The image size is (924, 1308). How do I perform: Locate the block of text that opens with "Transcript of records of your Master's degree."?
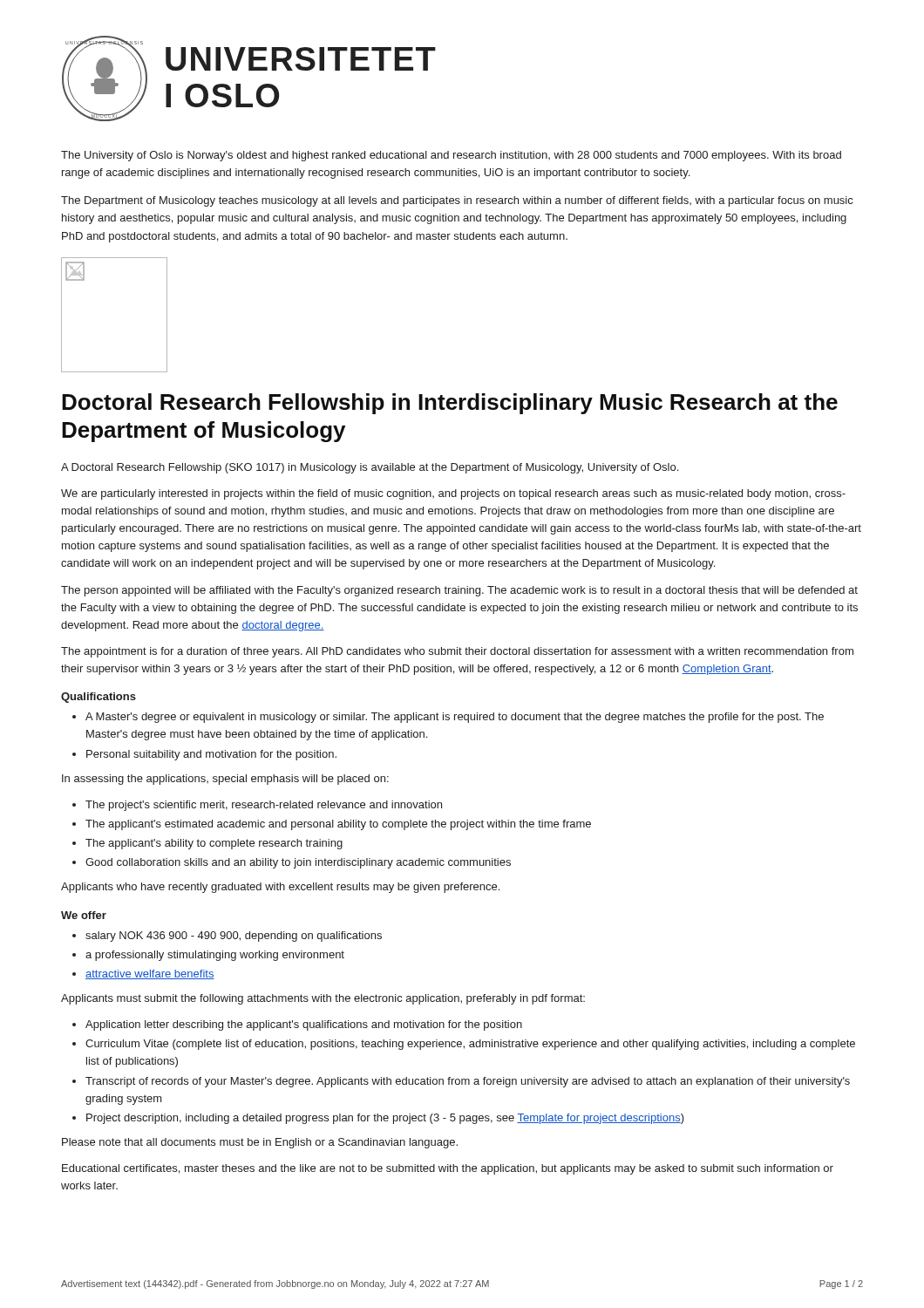[468, 1089]
